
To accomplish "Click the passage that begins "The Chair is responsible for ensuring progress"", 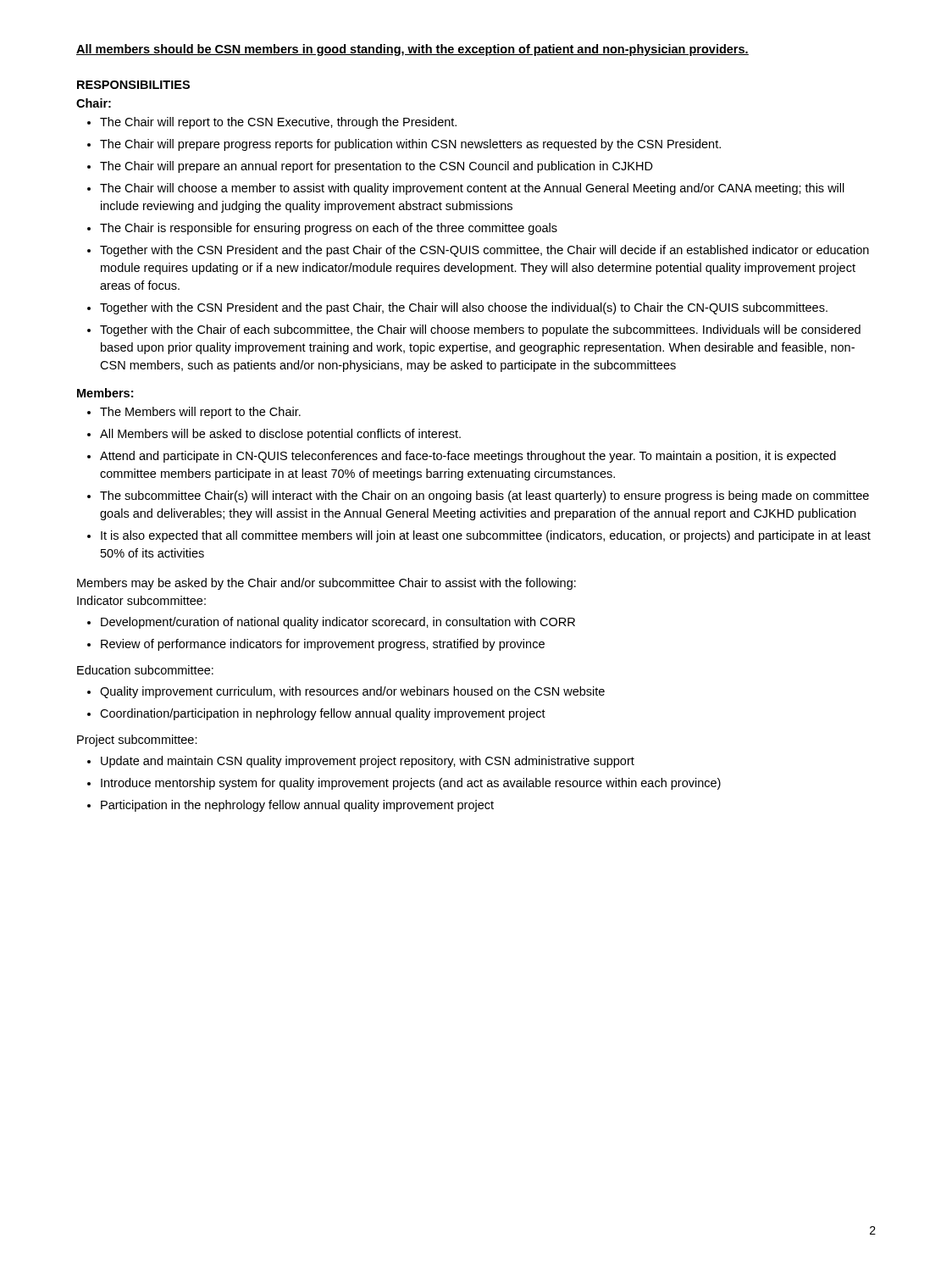I will (x=329, y=228).
